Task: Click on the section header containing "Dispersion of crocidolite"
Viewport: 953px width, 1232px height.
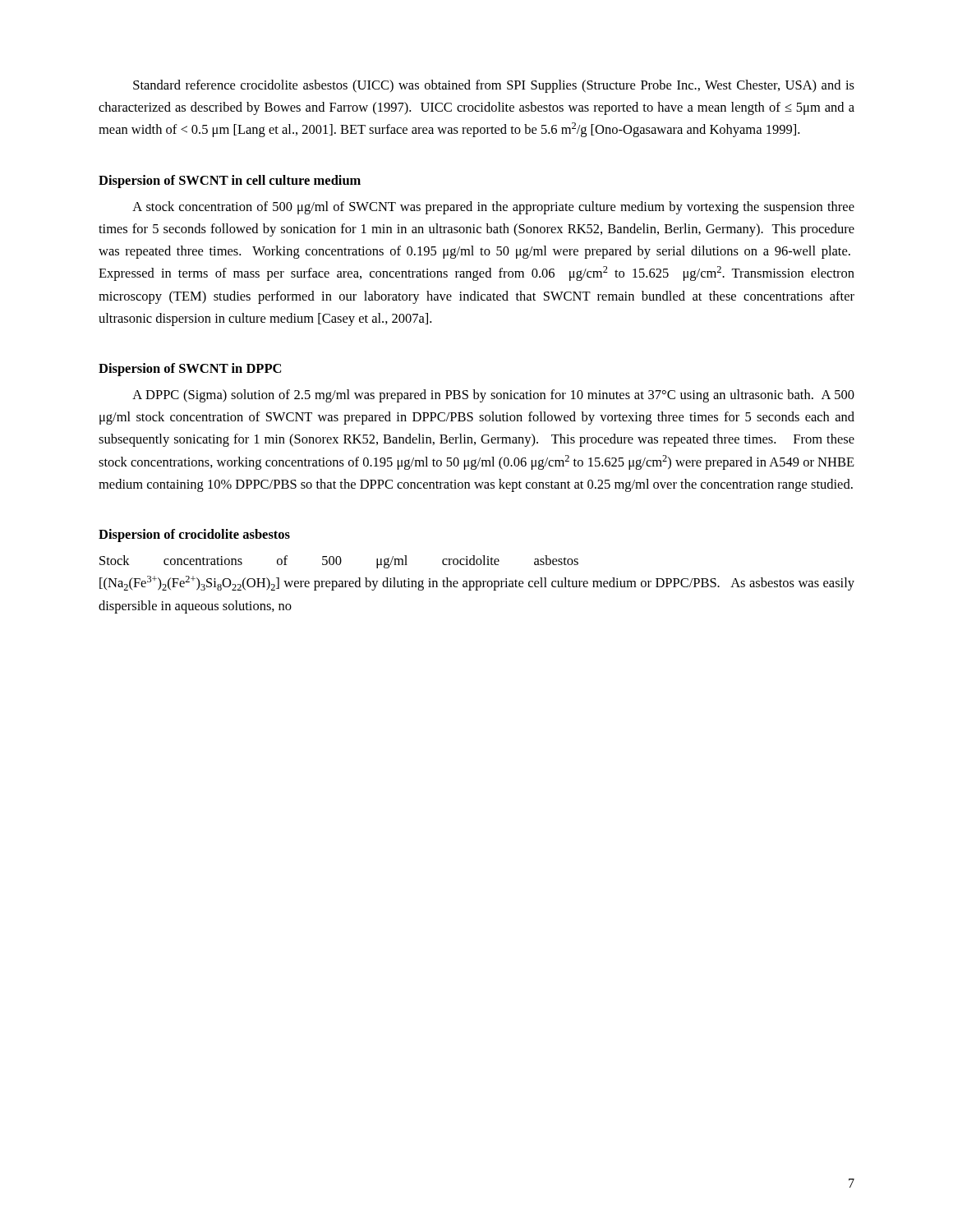Action: (x=194, y=534)
